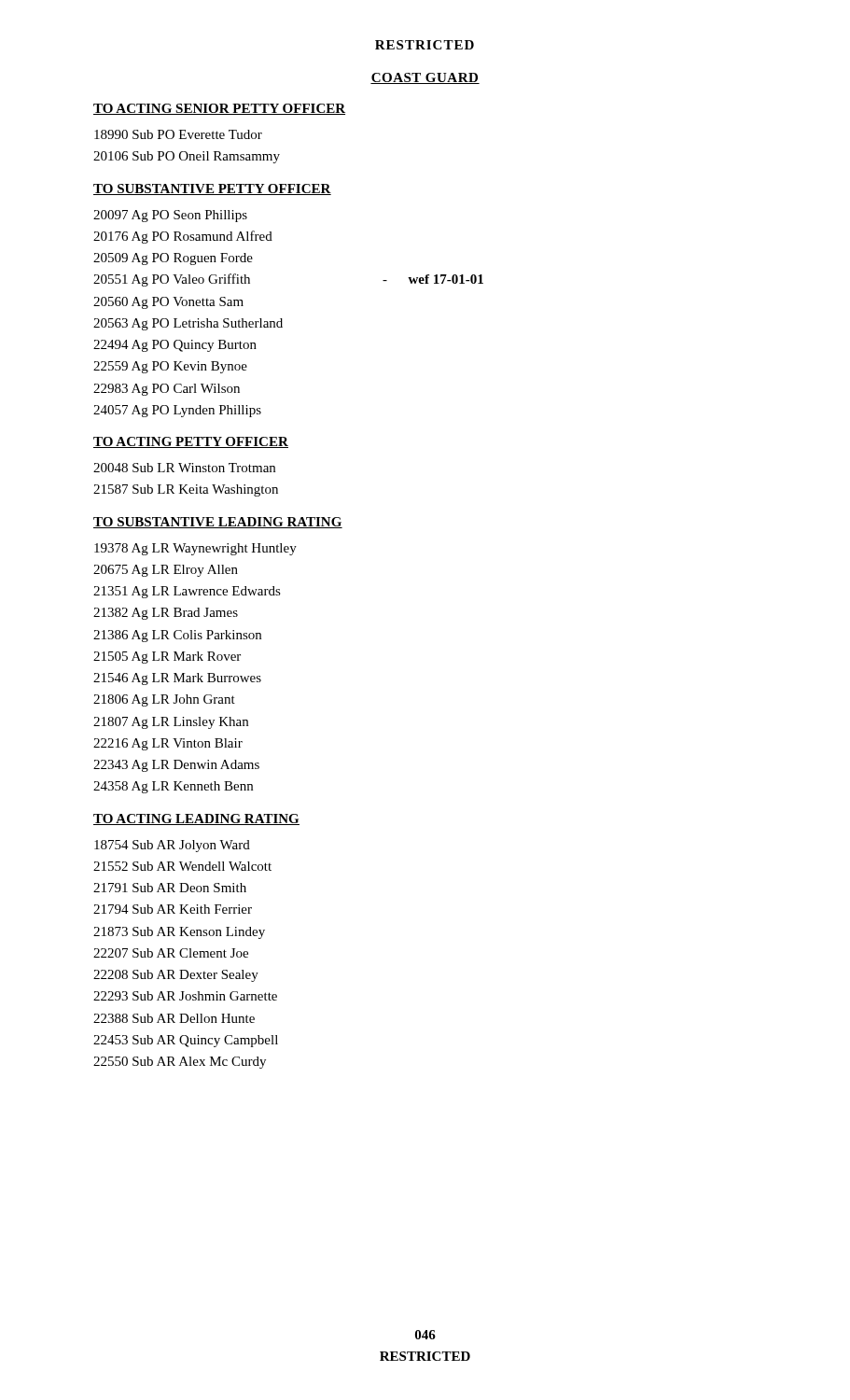Screen dimensions: 1400x850
Task: Point to "24057 Ag PO Lynden Phillips"
Action: pos(177,410)
